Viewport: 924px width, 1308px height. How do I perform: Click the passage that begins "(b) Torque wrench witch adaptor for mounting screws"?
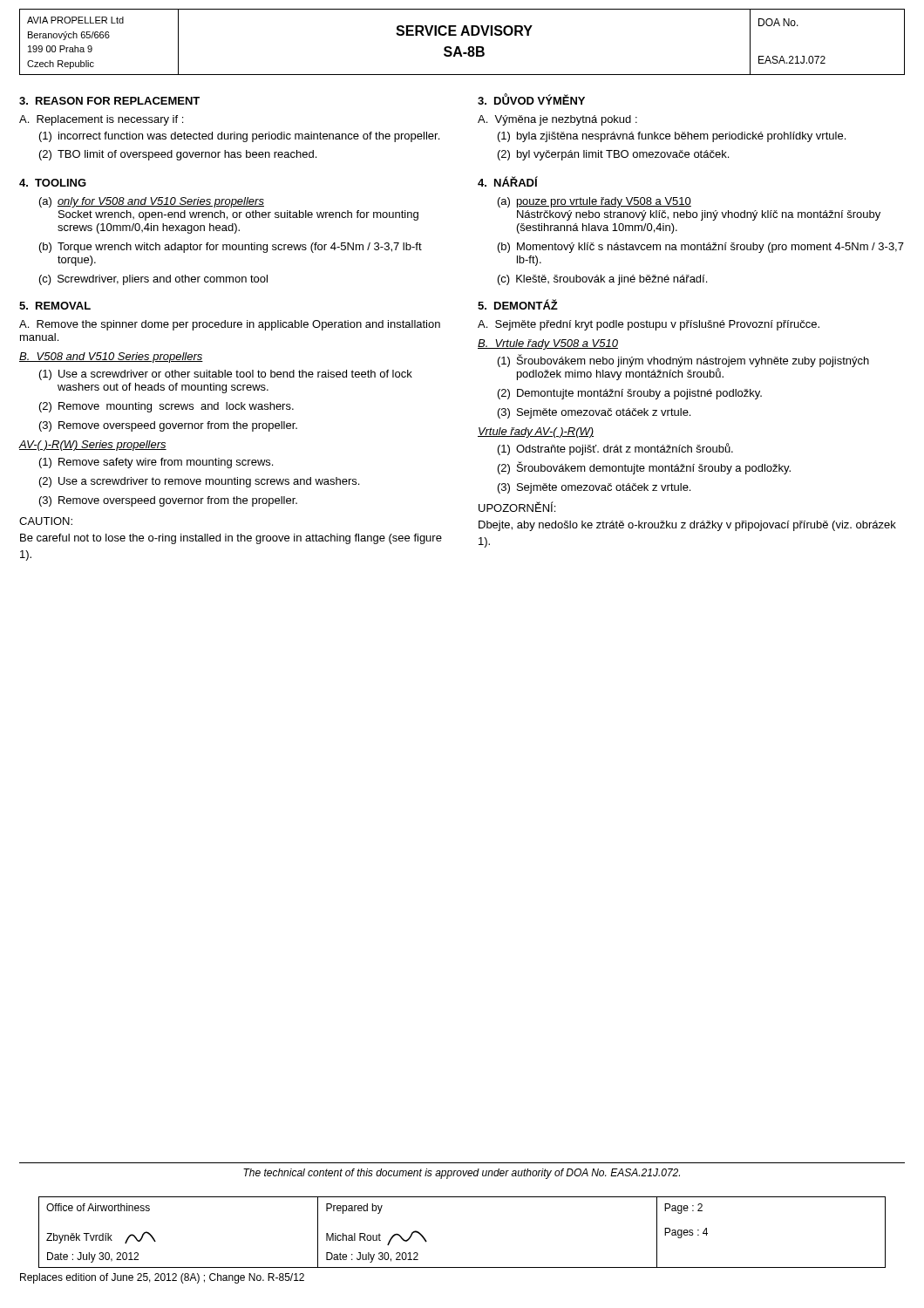[242, 253]
